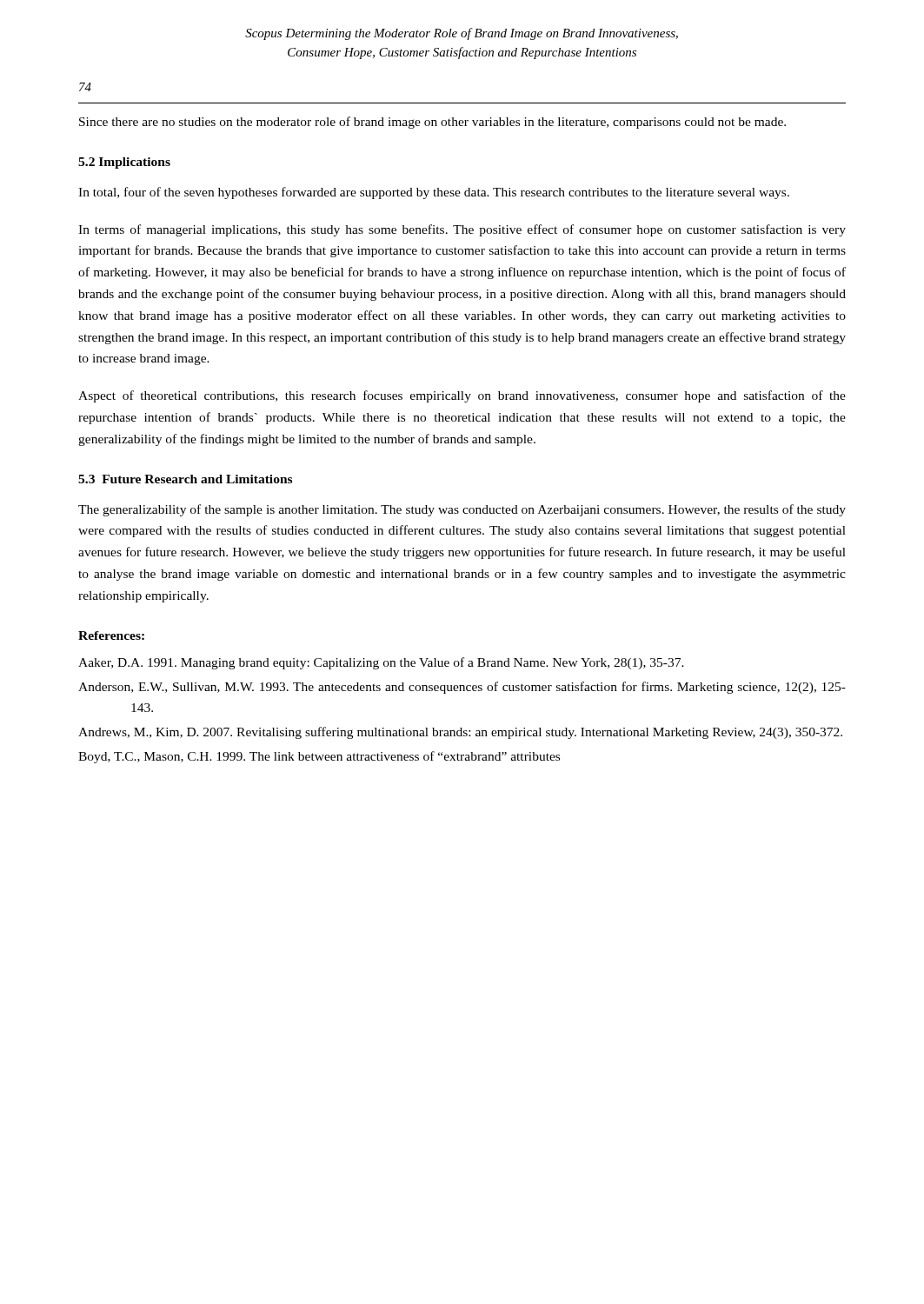Click on the list item containing "Aaker, D.A. 1991. Managing brand equity: Capitalizing"
The width and height of the screenshot is (924, 1304).
tap(381, 662)
